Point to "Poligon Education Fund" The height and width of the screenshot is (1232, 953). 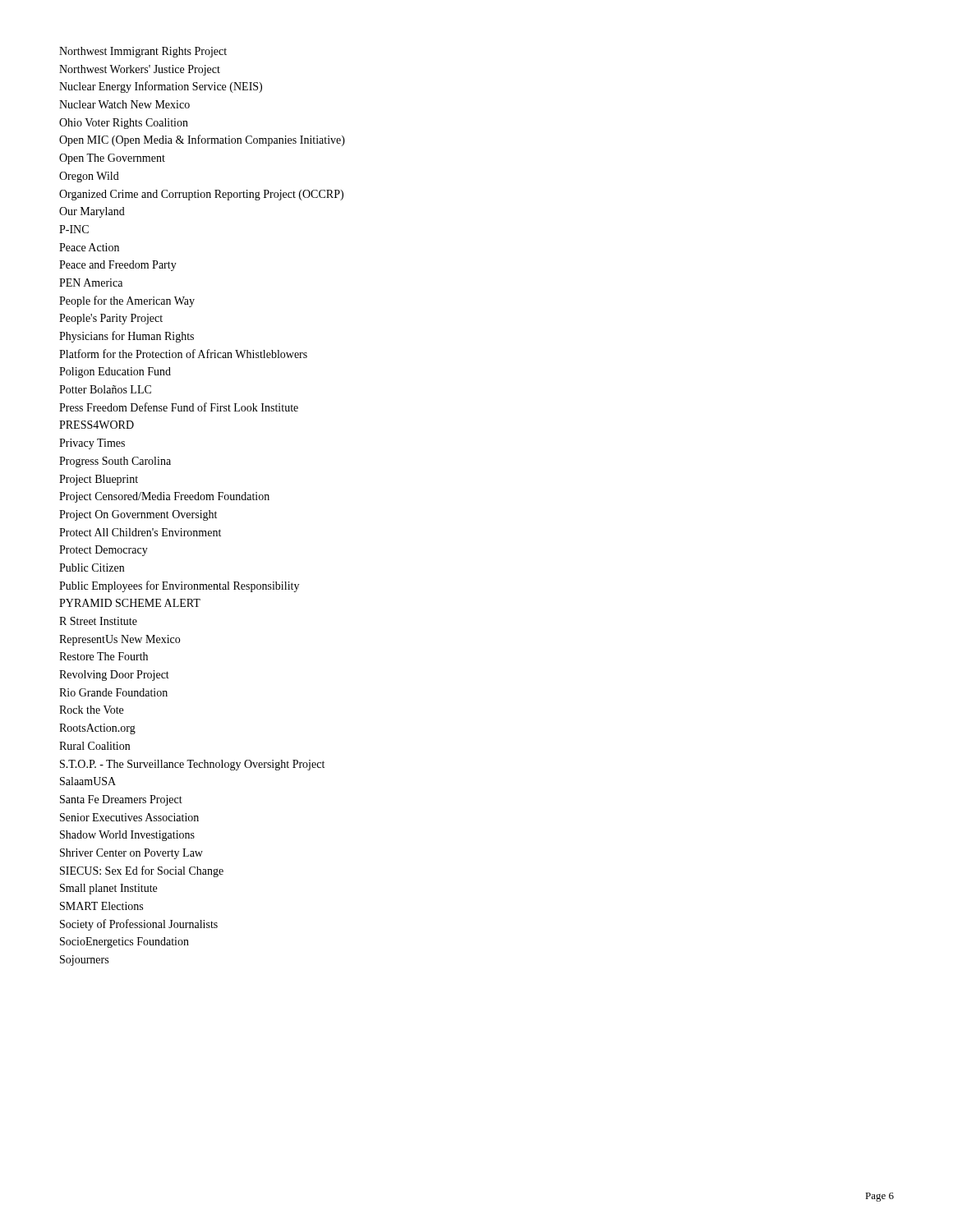pos(115,372)
